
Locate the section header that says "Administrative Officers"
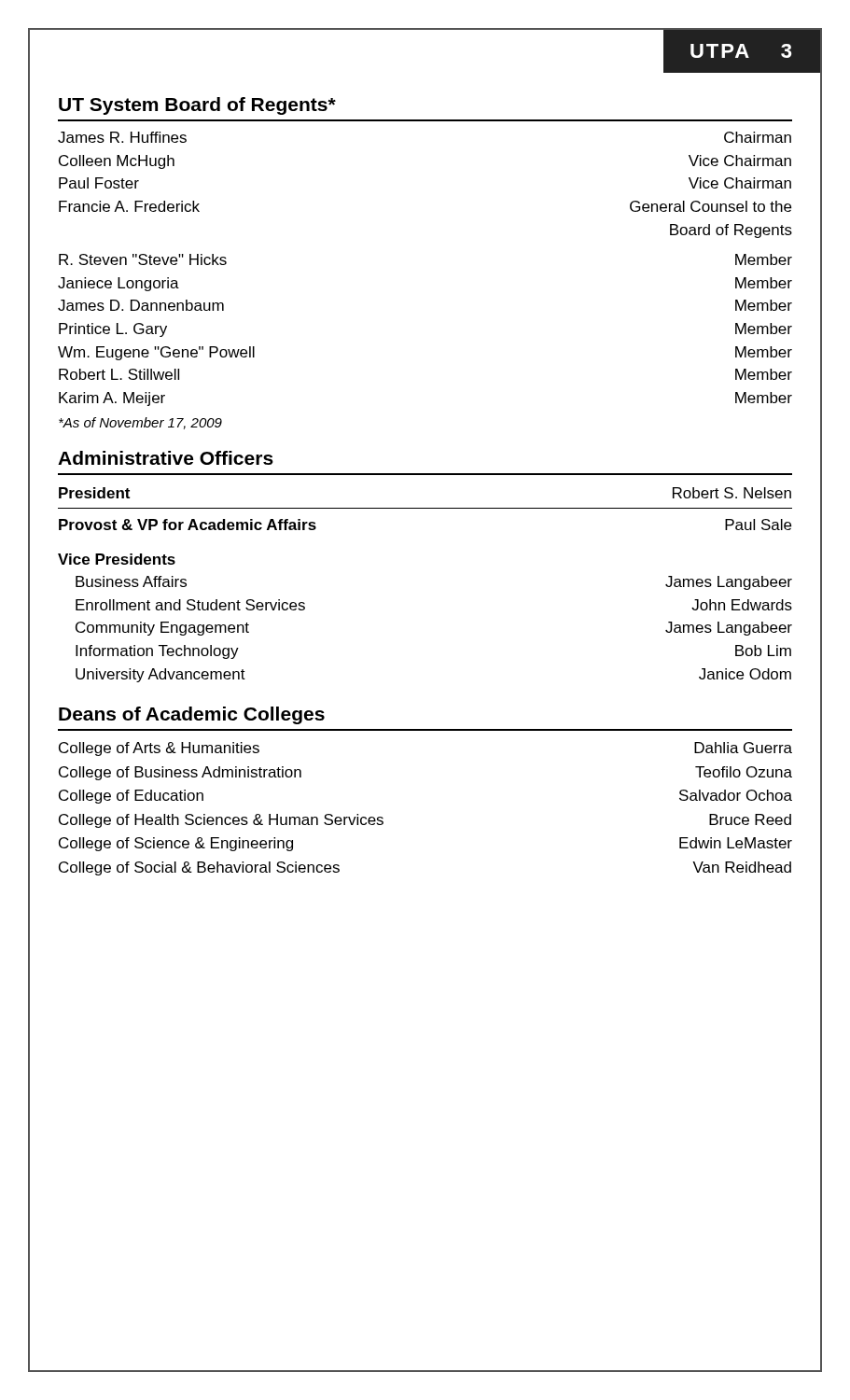[166, 458]
